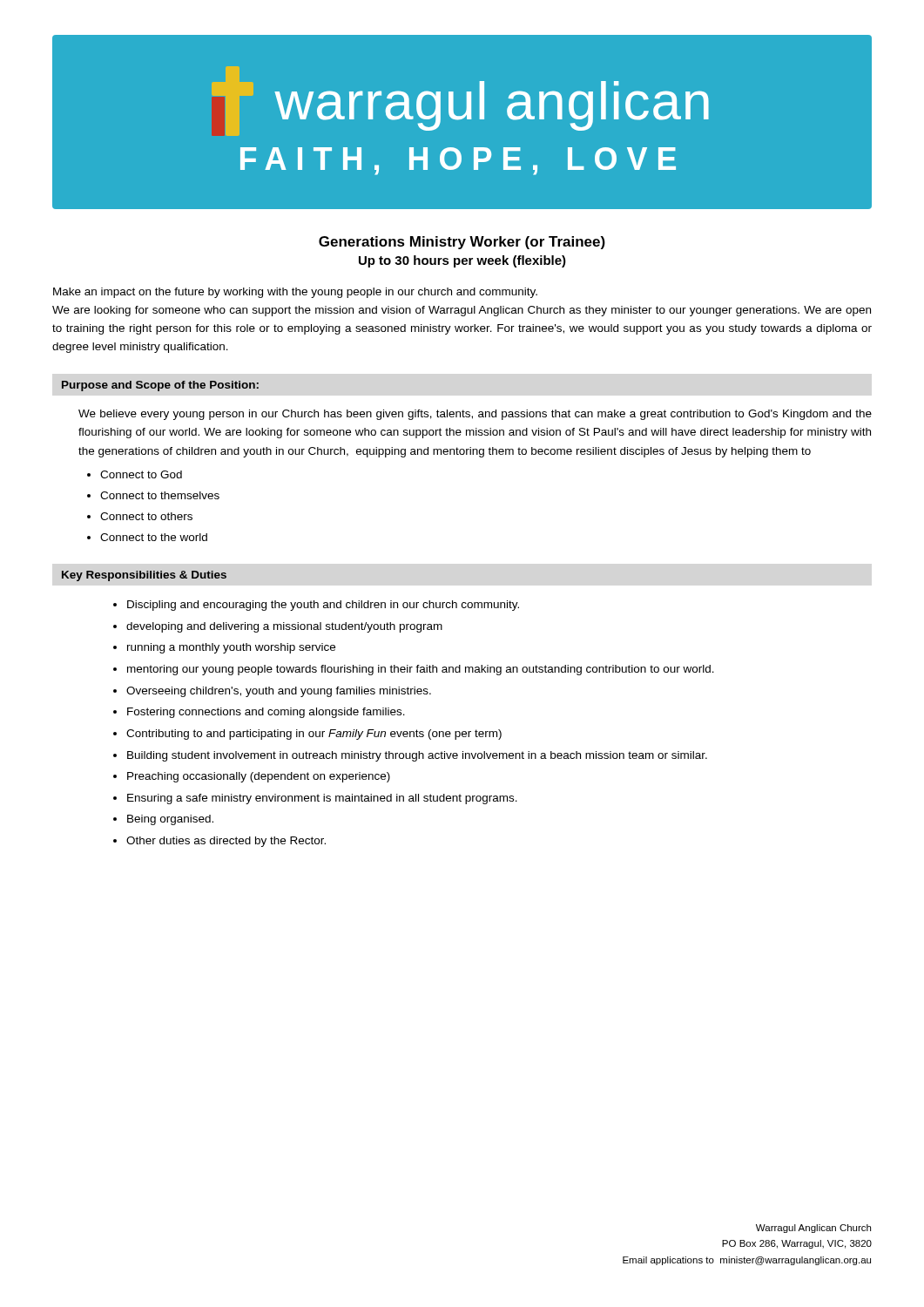Locate the passage starting "Building student involvement in outreach"
This screenshot has width=924, height=1307.
click(x=417, y=755)
